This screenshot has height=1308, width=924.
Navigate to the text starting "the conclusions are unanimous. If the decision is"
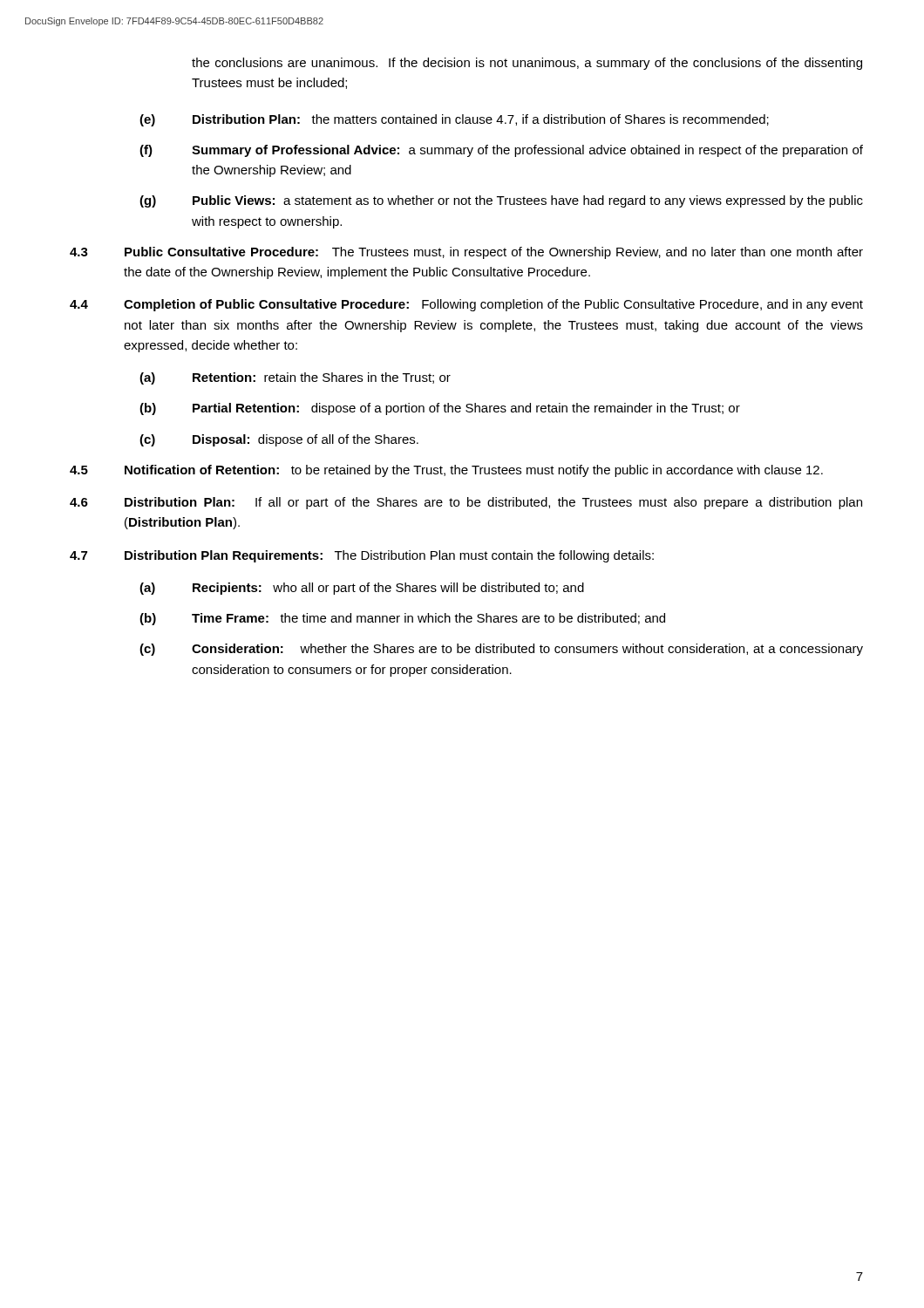(527, 72)
